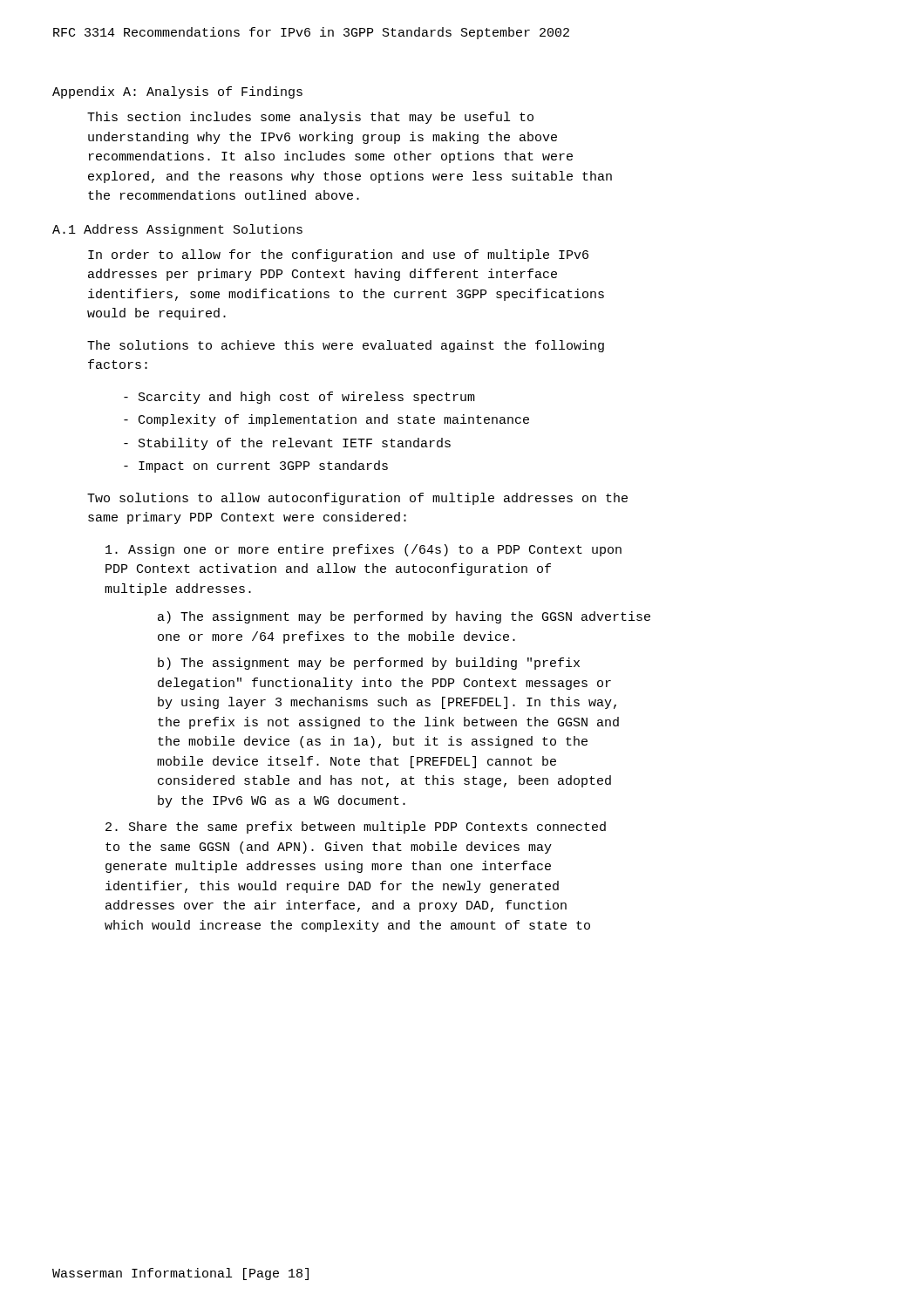Select the text block that says "Two solutions to allow autoconfiguration of"
This screenshot has height=1308, width=924.
pos(358,509)
